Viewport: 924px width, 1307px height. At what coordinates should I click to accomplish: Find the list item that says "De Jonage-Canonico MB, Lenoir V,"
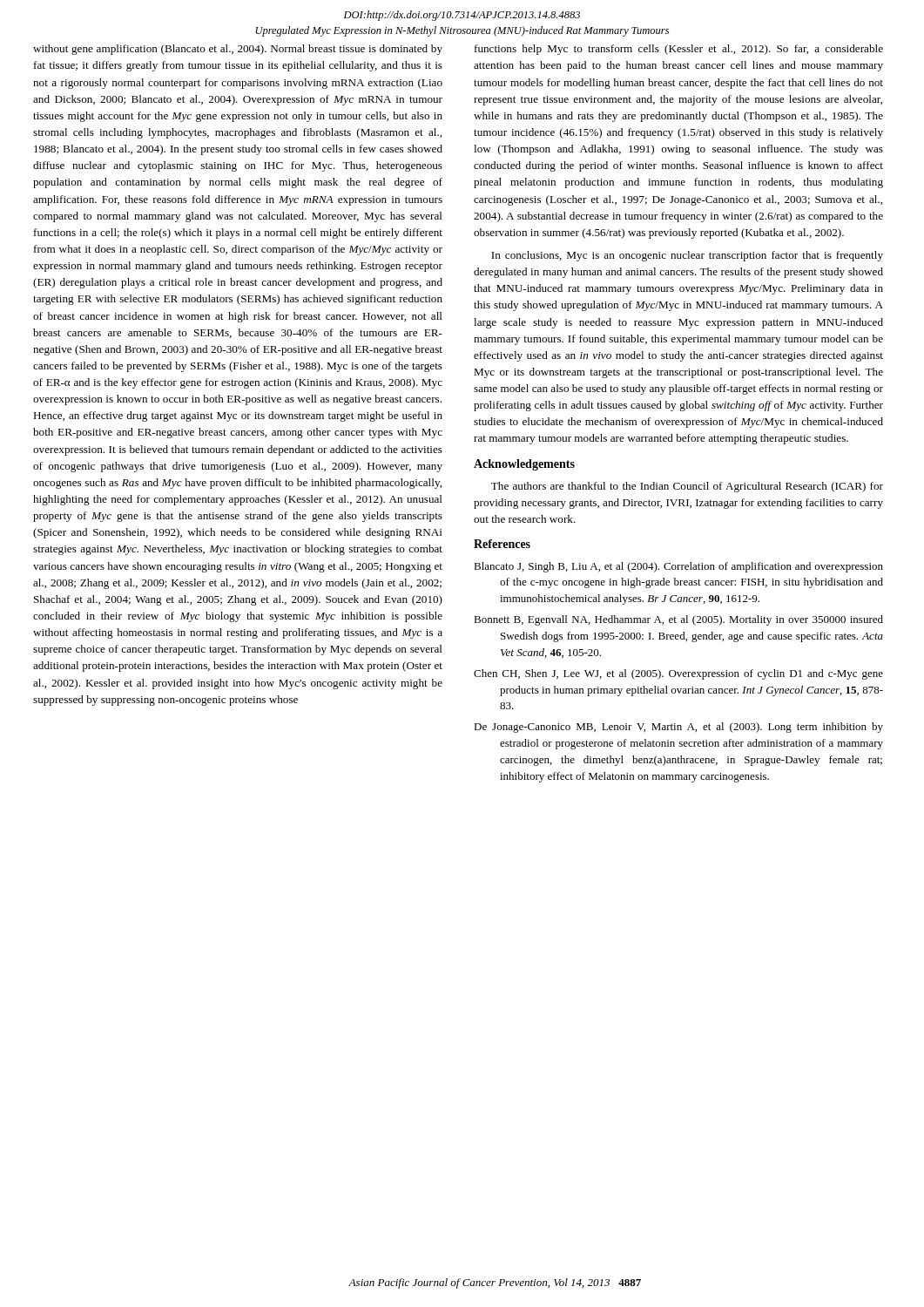[x=678, y=751]
